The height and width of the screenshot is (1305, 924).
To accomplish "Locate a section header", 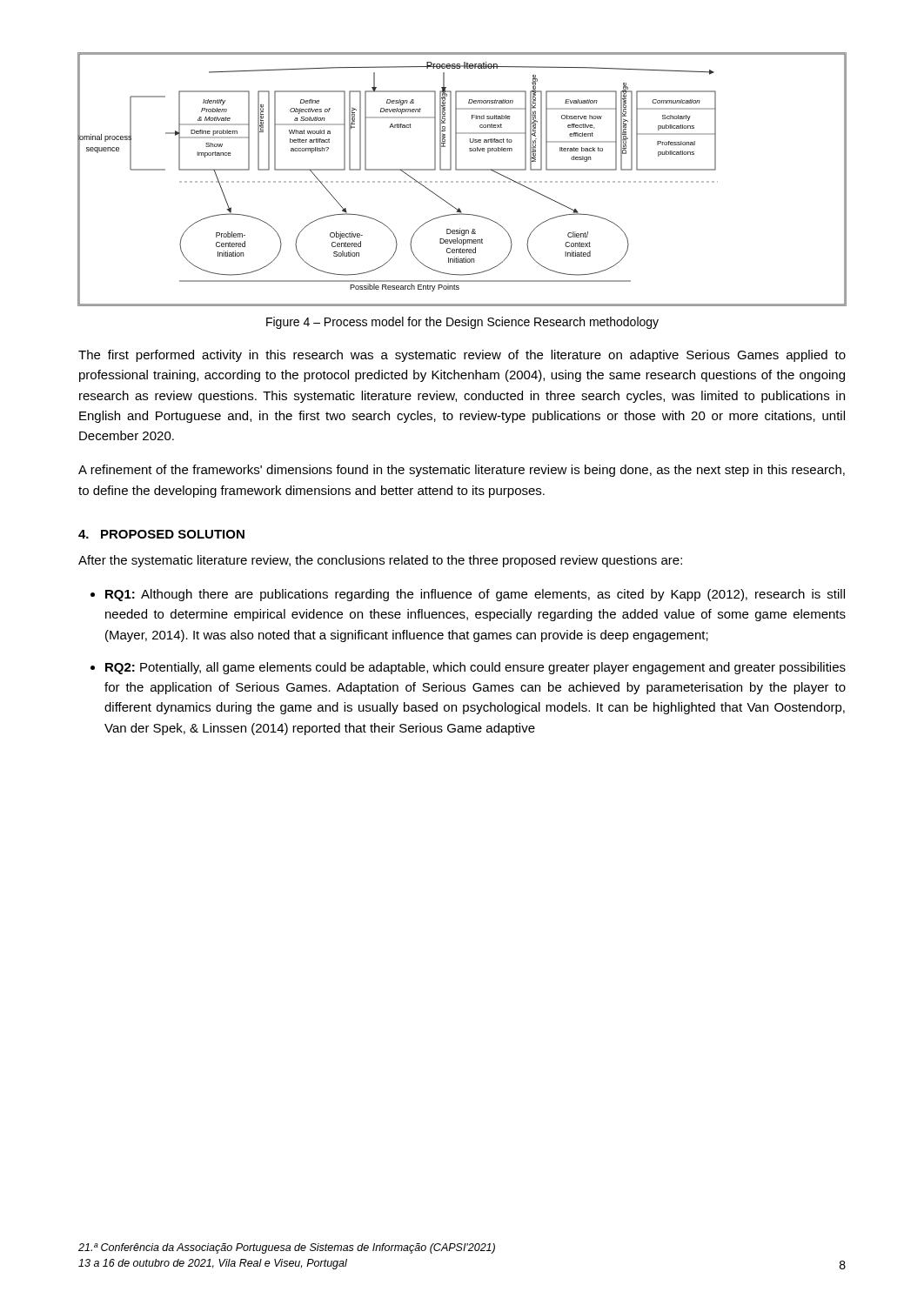I will point(162,534).
